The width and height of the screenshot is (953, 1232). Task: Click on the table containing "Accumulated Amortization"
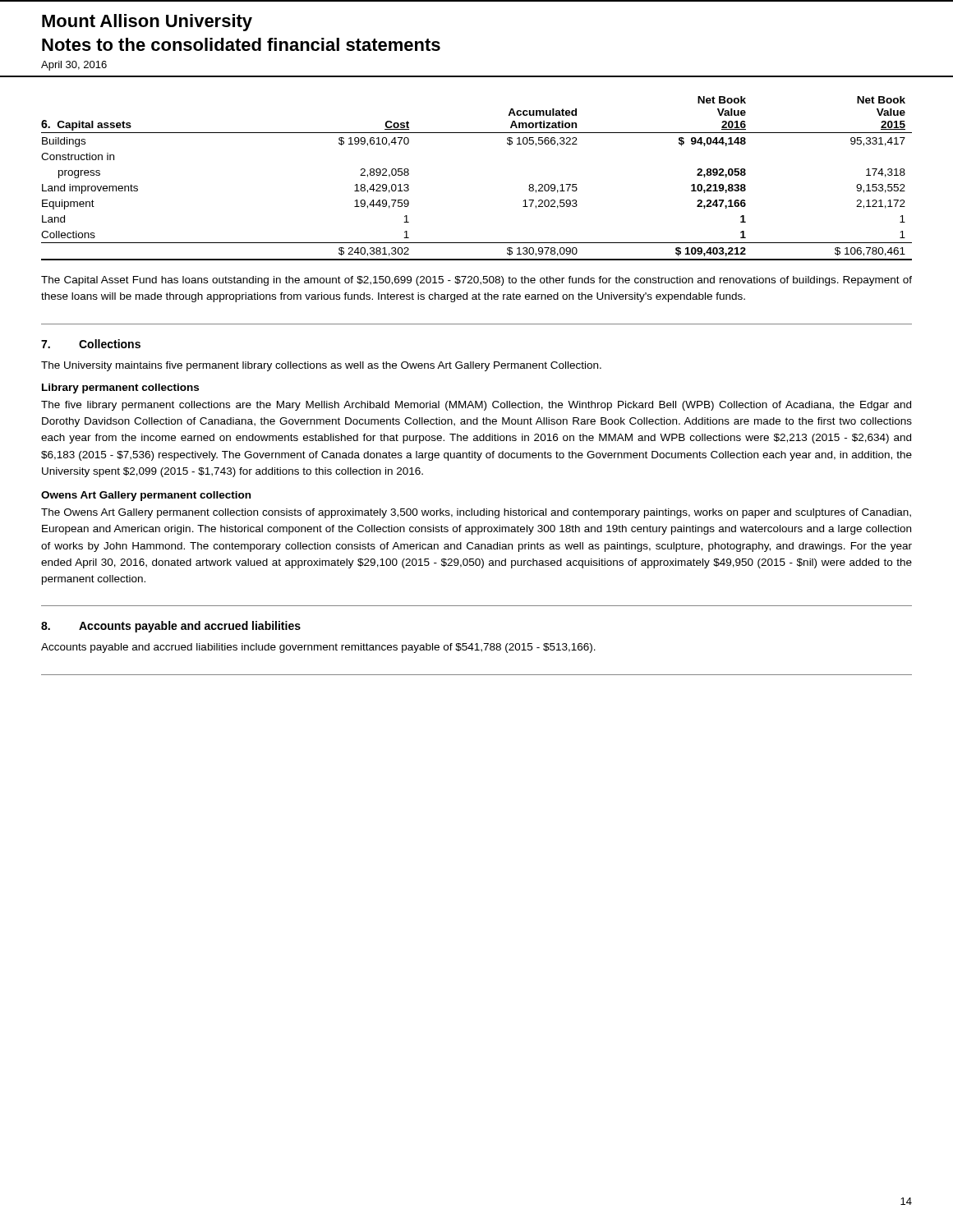click(x=476, y=176)
